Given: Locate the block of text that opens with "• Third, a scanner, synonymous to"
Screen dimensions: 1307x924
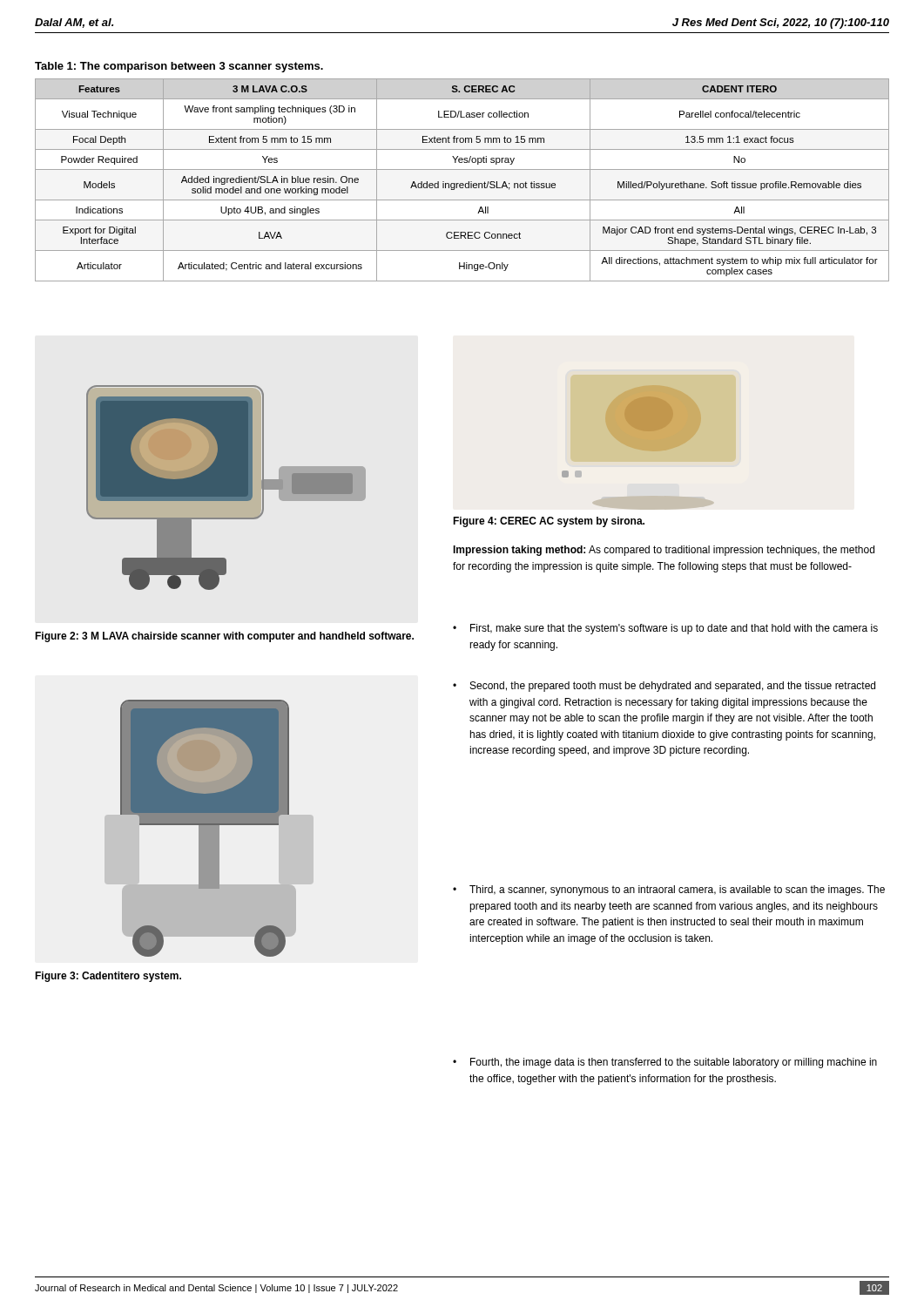Looking at the screenshot, I should click(671, 914).
